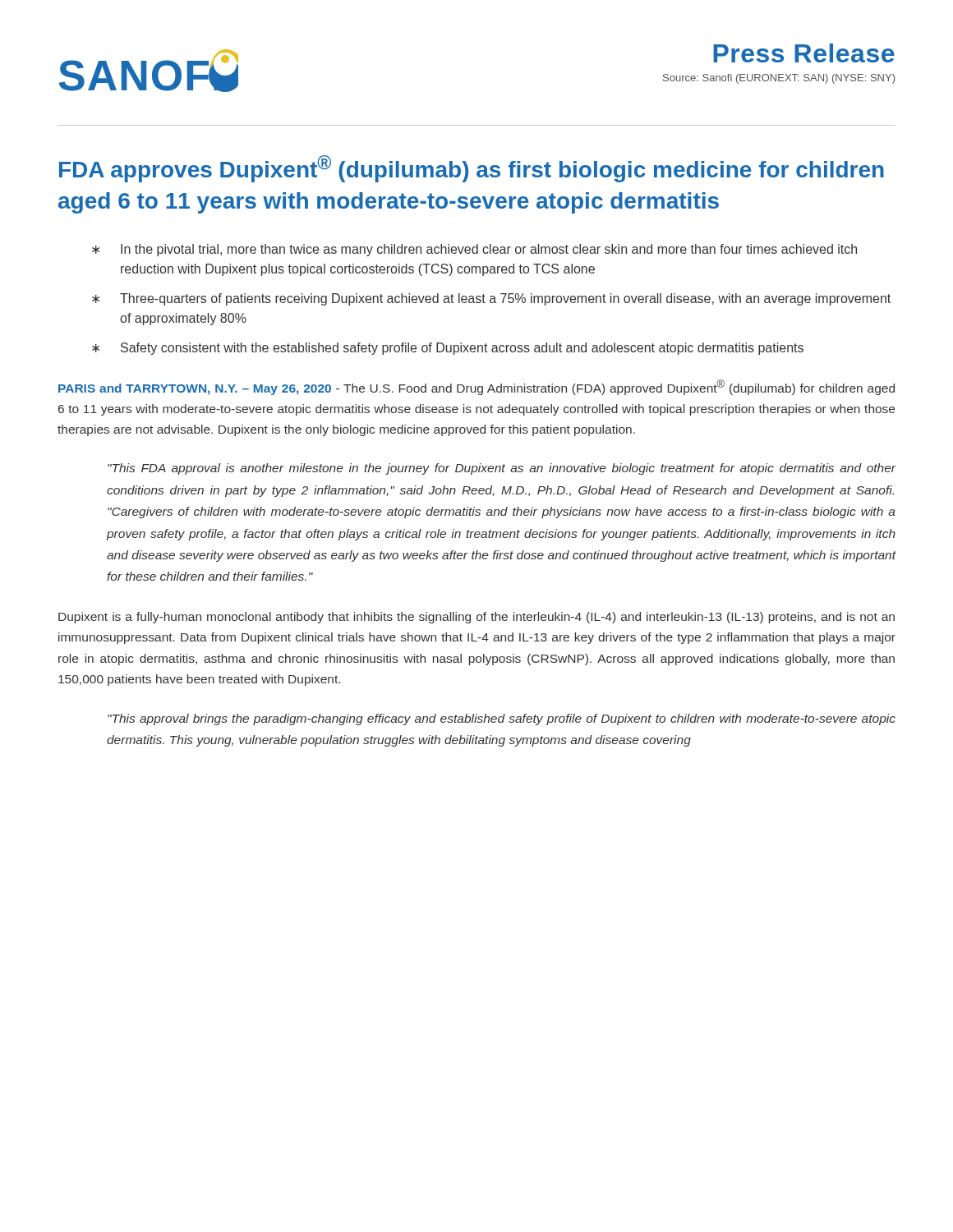Click on the text block starting "PARIS and TARRYTOWN, N.Y. – May"
Viewport: 953px width, 1232px height.
pos(476,407)
